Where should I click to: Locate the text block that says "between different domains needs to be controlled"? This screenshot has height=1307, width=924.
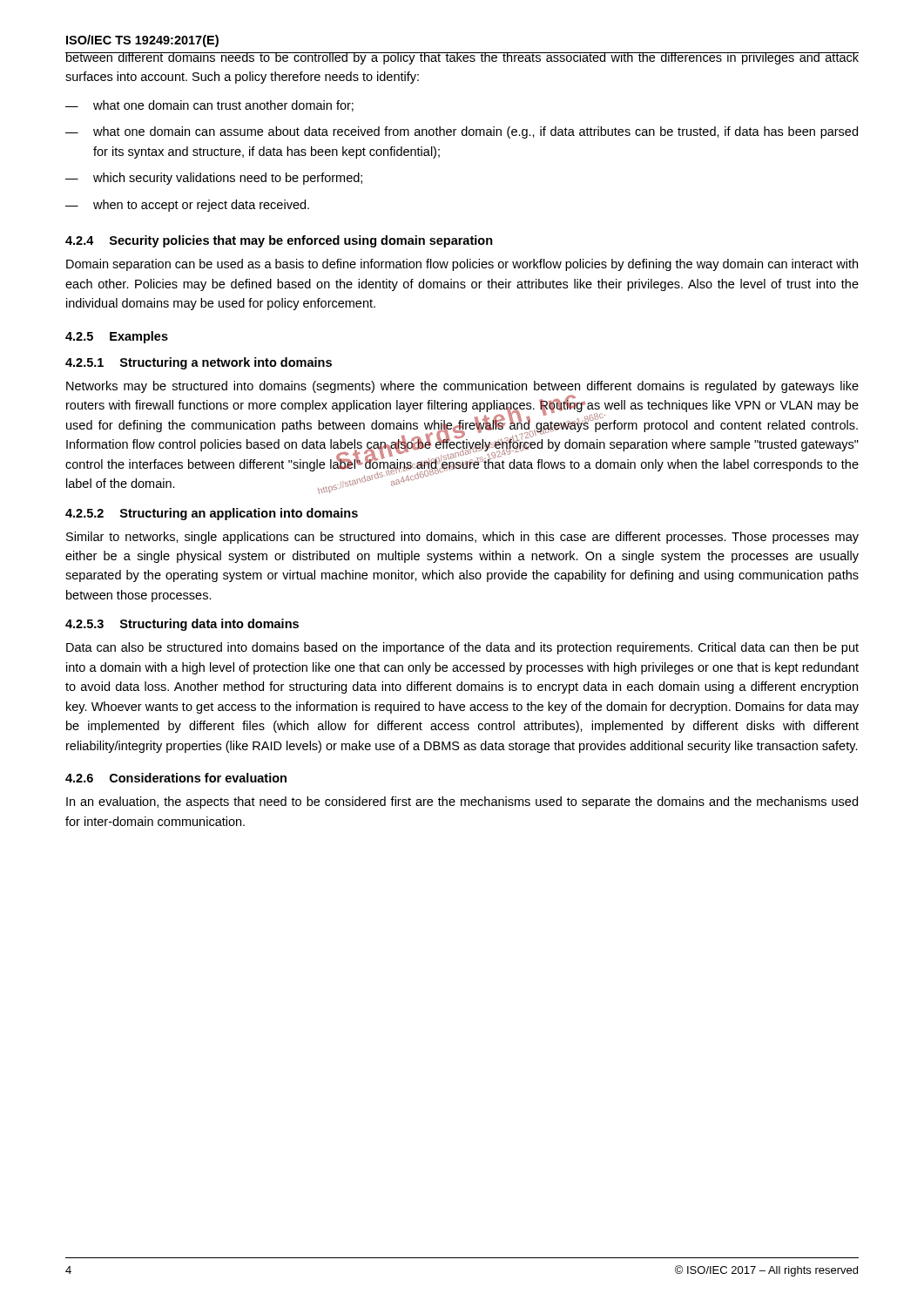pos(462,68)
